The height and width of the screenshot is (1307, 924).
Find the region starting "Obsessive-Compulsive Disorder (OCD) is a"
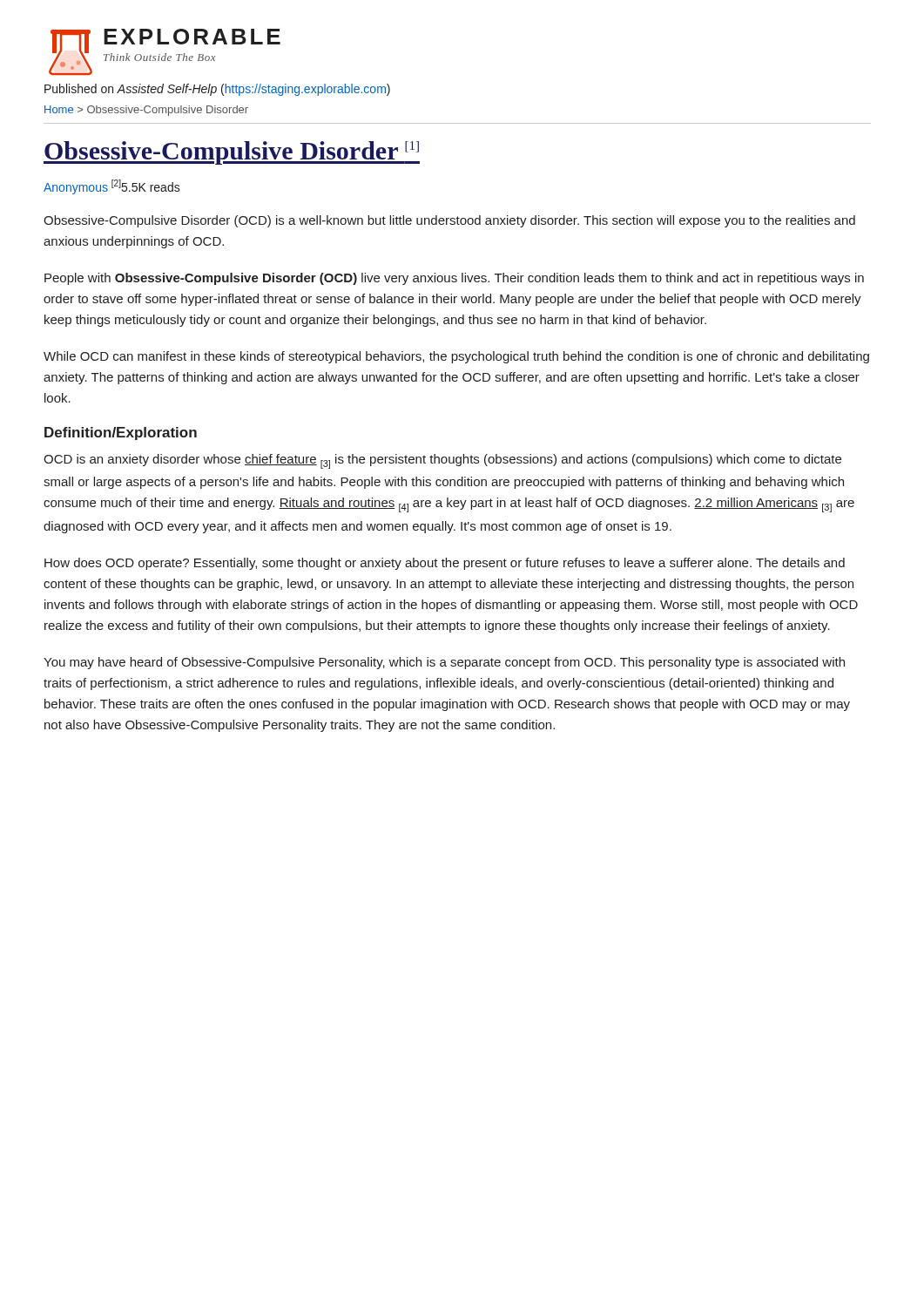pos(450,230)
